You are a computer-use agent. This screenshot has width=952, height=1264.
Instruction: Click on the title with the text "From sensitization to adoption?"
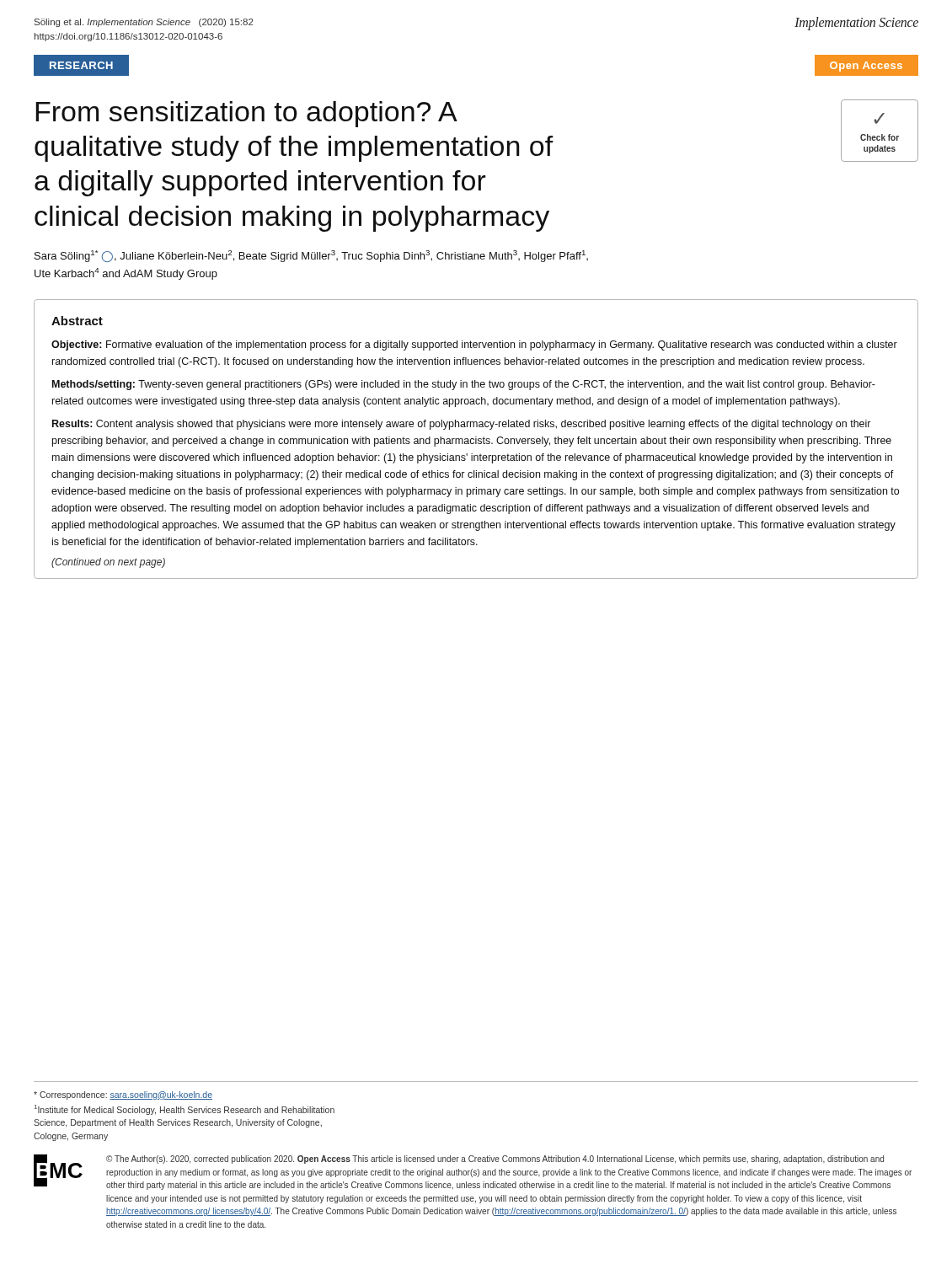coord(293,163)
